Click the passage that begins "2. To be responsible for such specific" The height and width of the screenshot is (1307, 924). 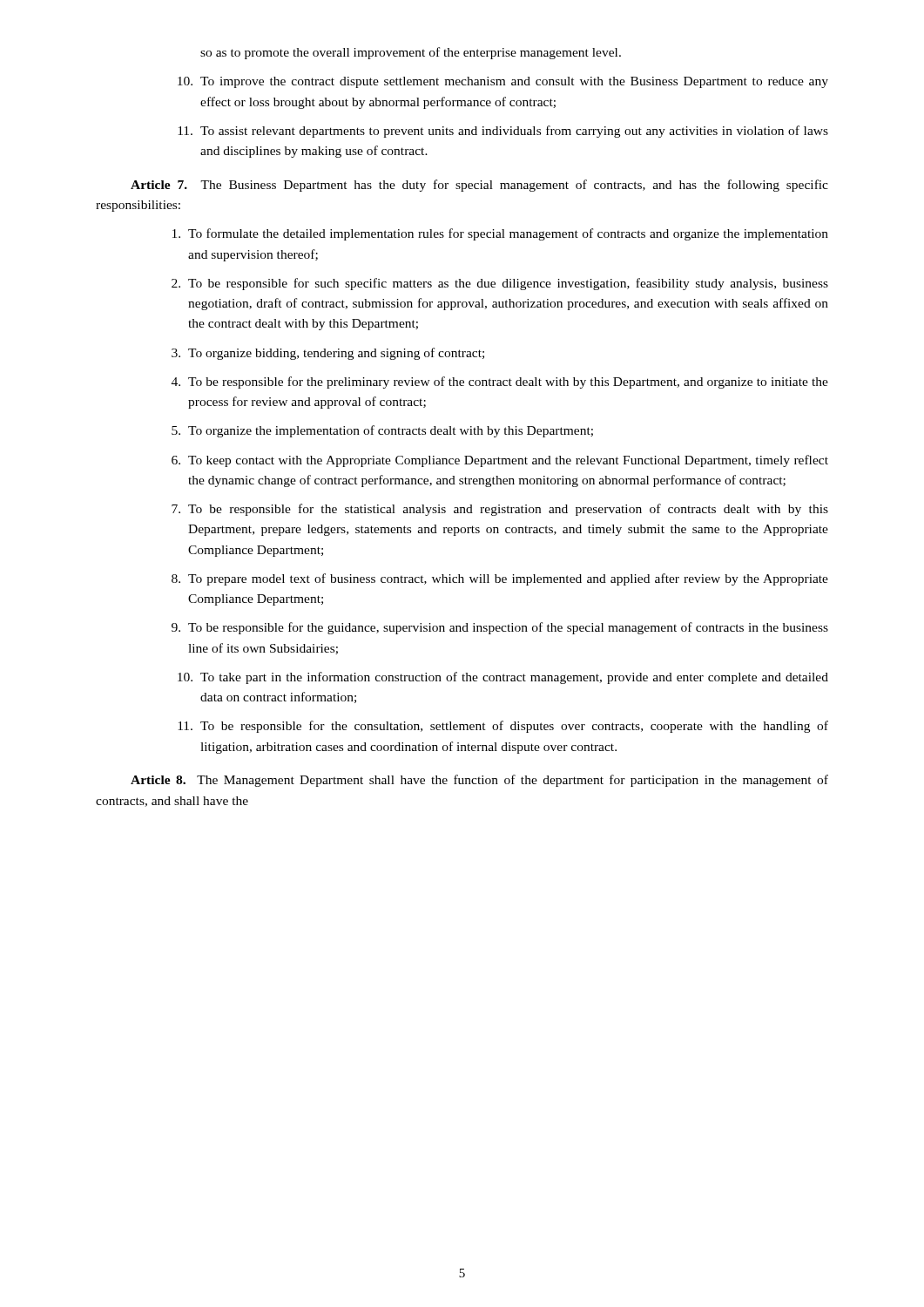[x=488, y=303]
